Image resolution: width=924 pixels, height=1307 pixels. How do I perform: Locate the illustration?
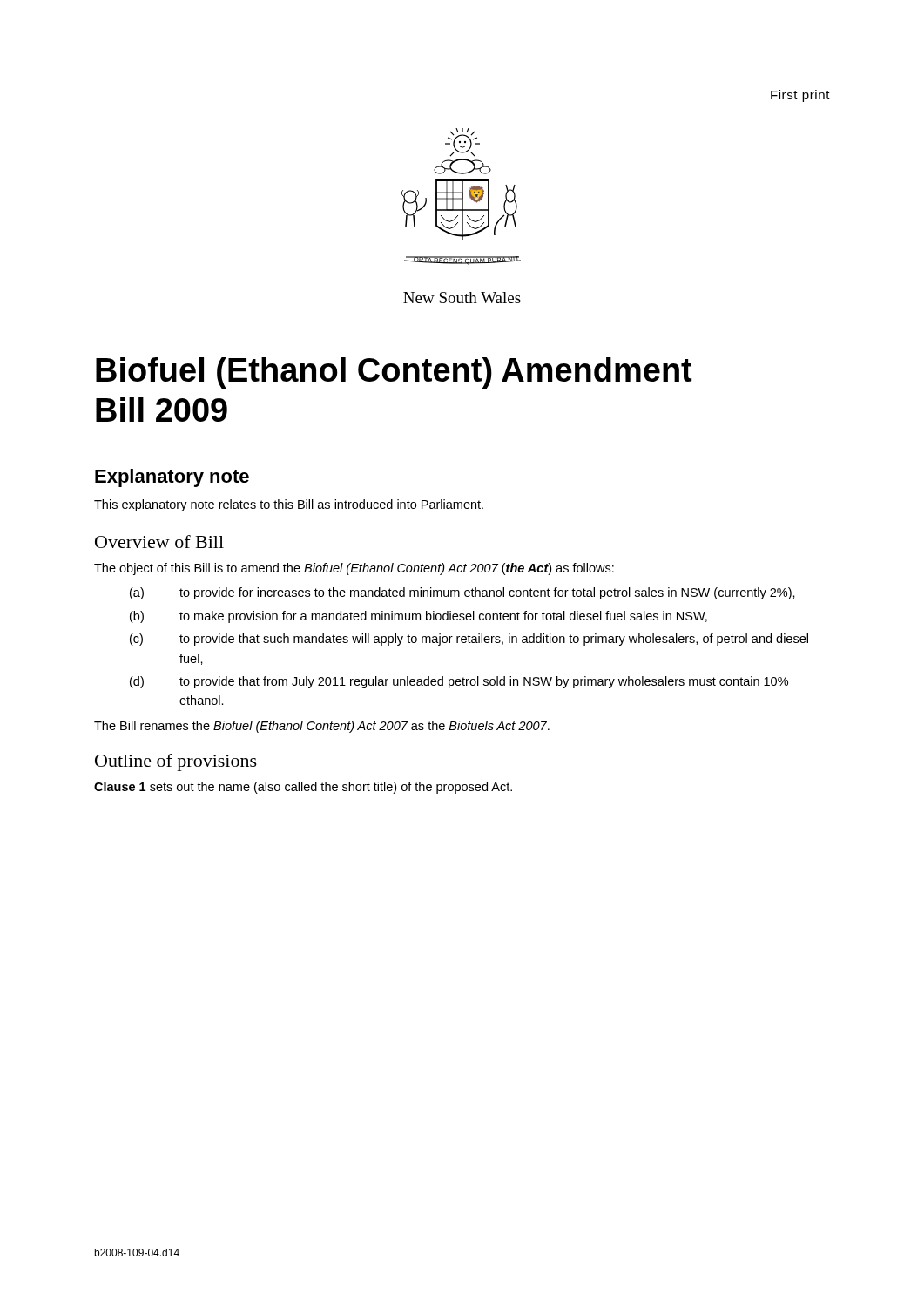[462, 204]
